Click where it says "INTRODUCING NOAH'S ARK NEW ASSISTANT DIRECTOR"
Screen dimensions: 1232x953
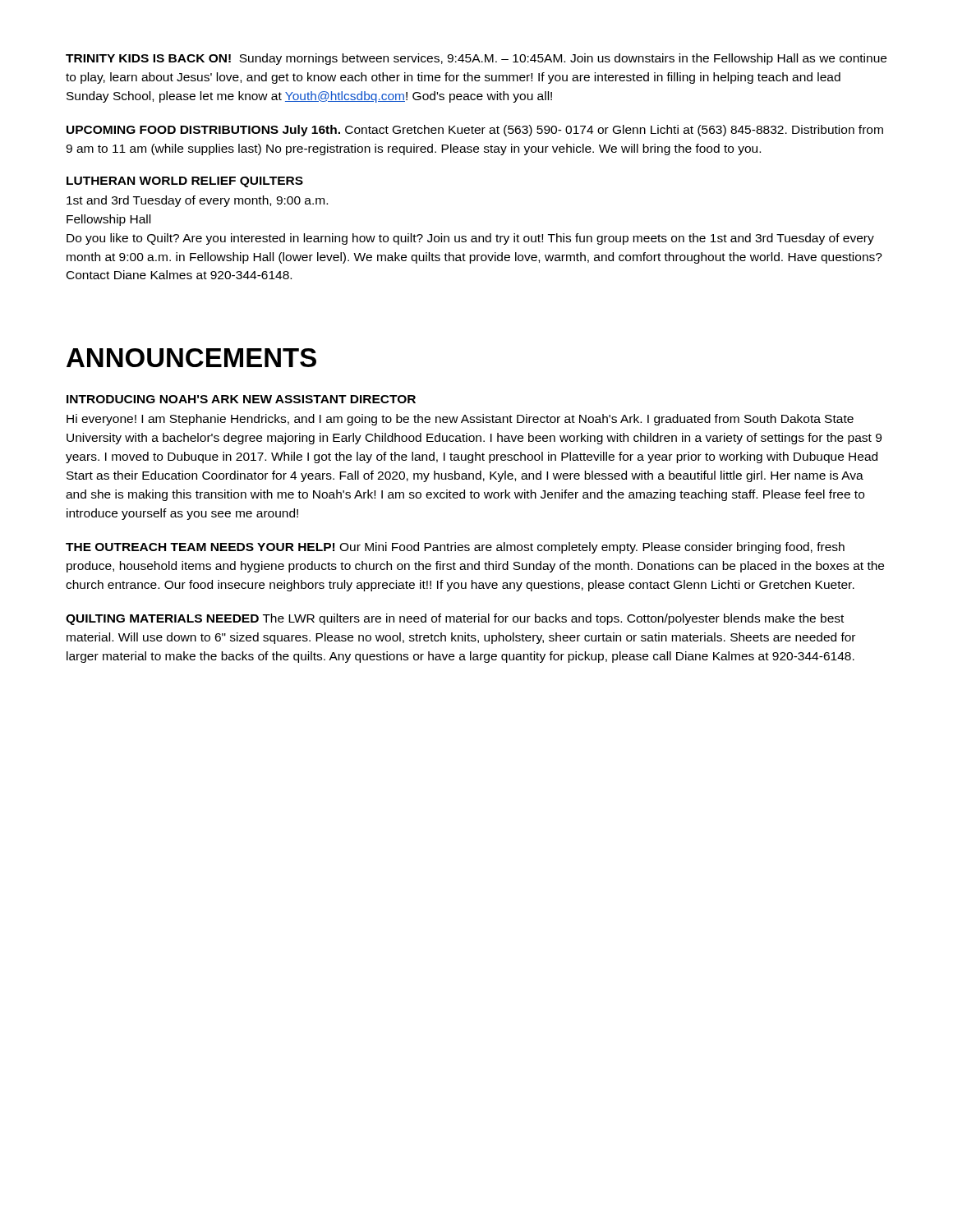coord(241,399)
